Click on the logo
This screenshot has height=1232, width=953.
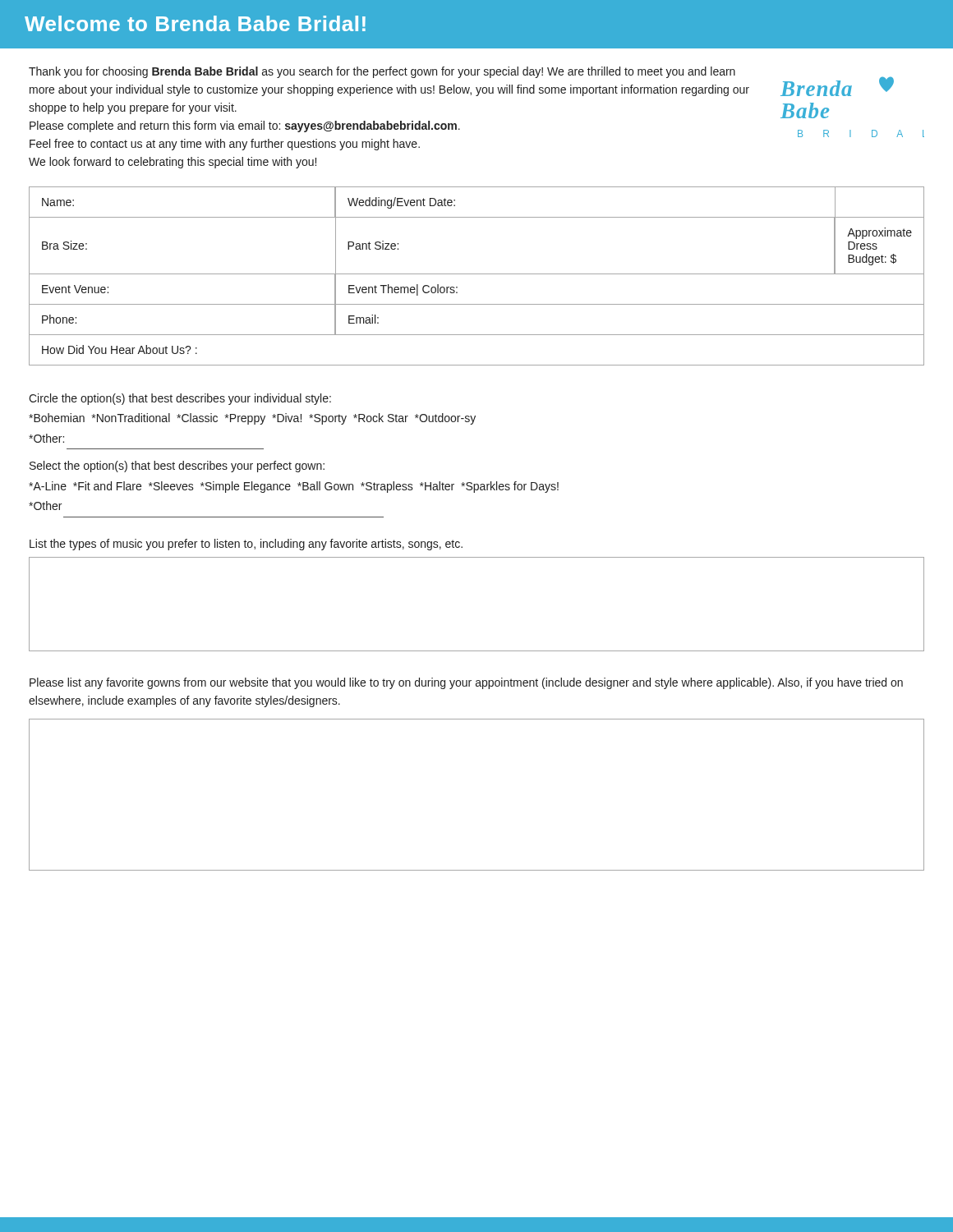click(x=848, y=103)
